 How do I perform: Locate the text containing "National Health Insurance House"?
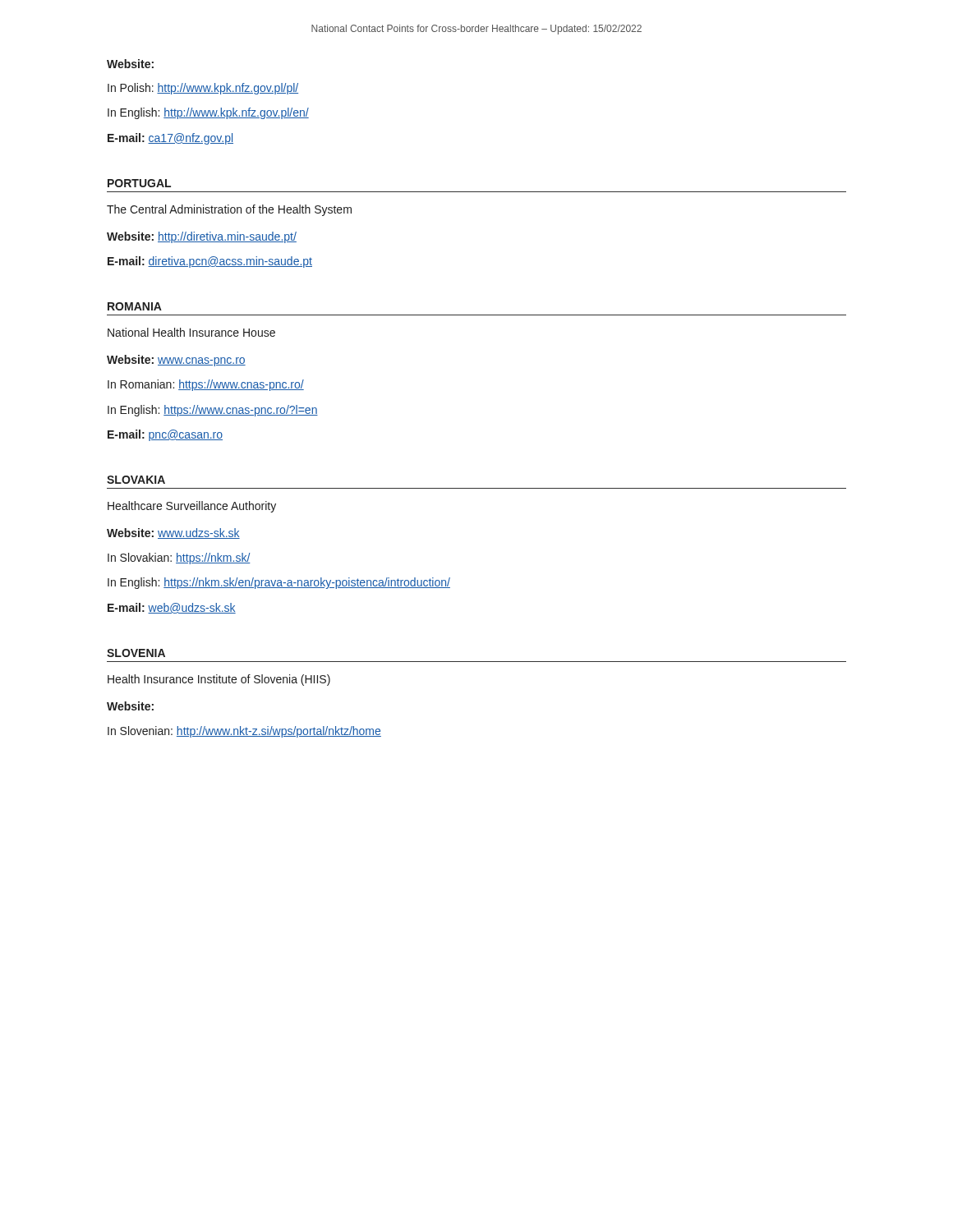pyautogui.click(x=191, y=333)
